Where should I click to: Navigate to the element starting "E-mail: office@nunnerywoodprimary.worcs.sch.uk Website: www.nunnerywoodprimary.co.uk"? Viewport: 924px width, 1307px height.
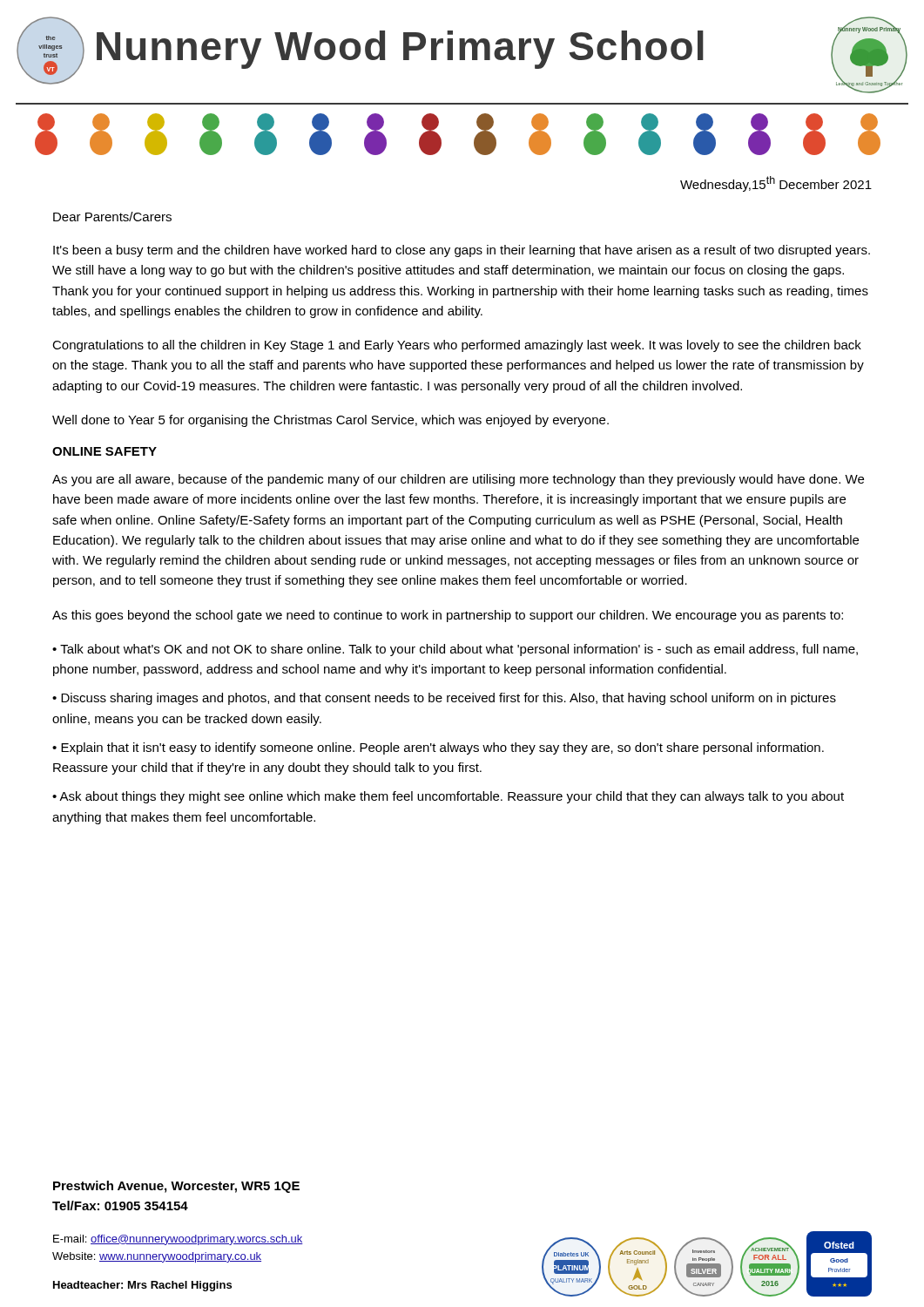click(177, 1247)
